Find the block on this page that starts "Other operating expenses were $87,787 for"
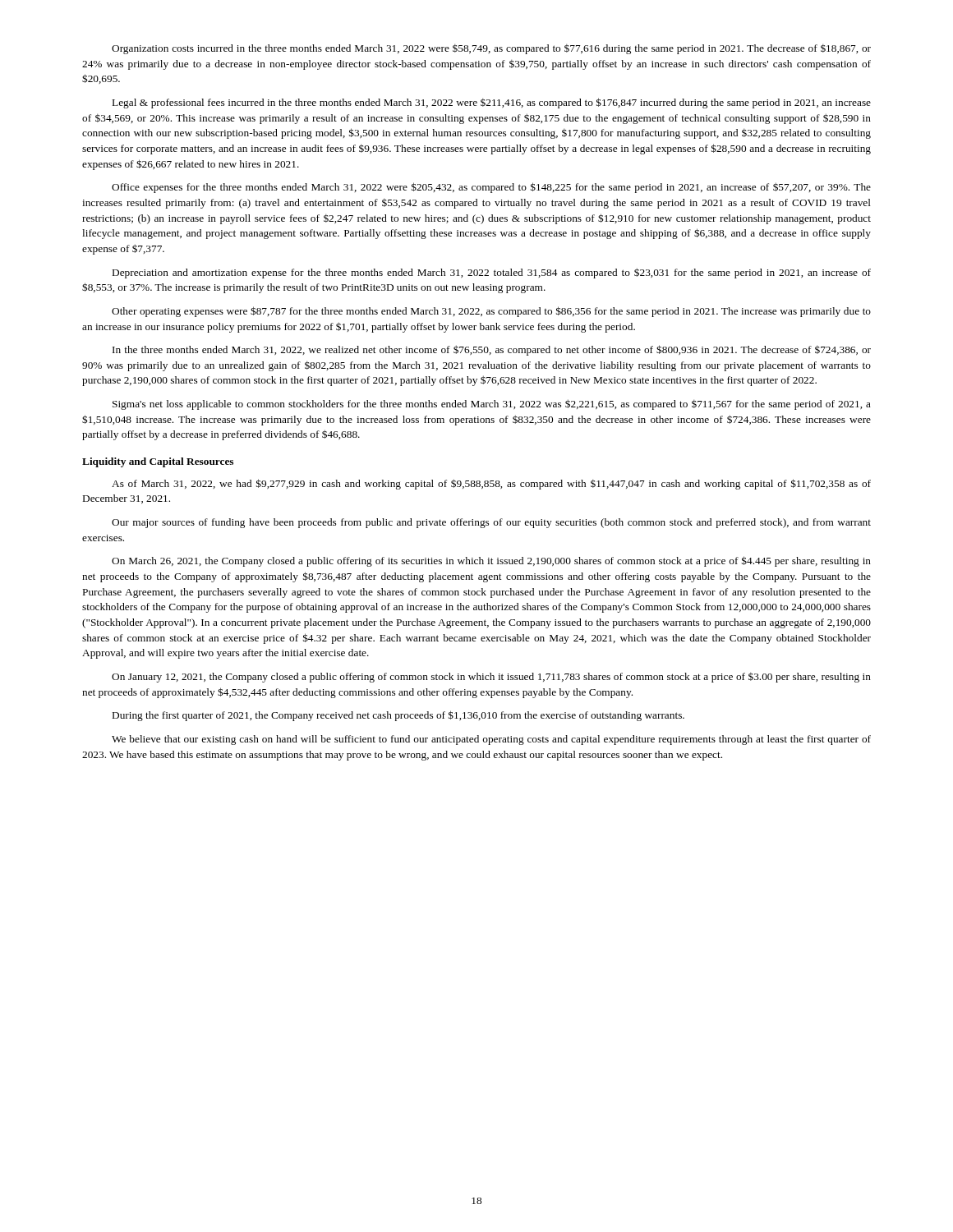953x1232 pixels. click(x=476, y=319)
